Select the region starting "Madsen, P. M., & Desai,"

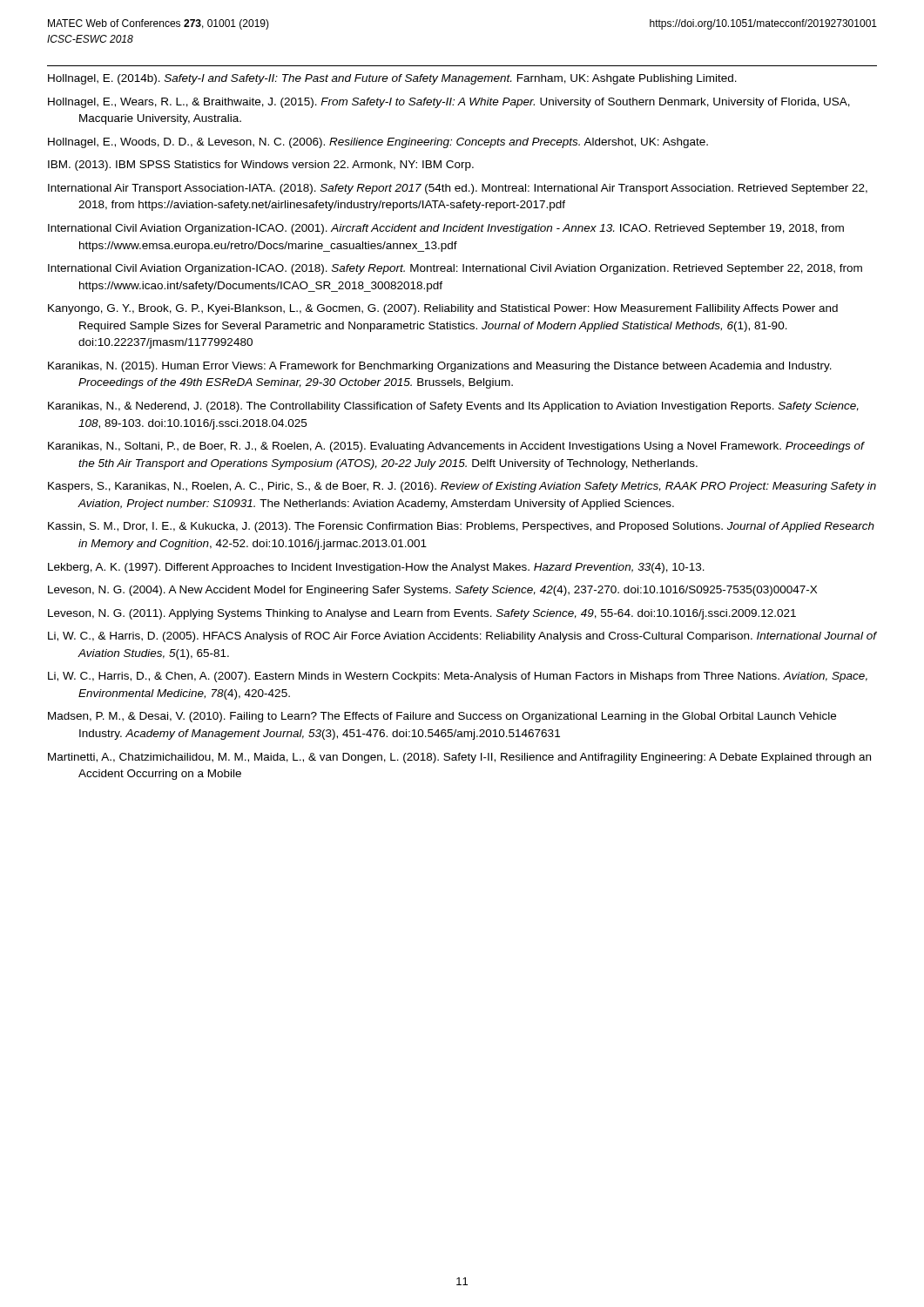pyautogui.click(x=442, y=725)
